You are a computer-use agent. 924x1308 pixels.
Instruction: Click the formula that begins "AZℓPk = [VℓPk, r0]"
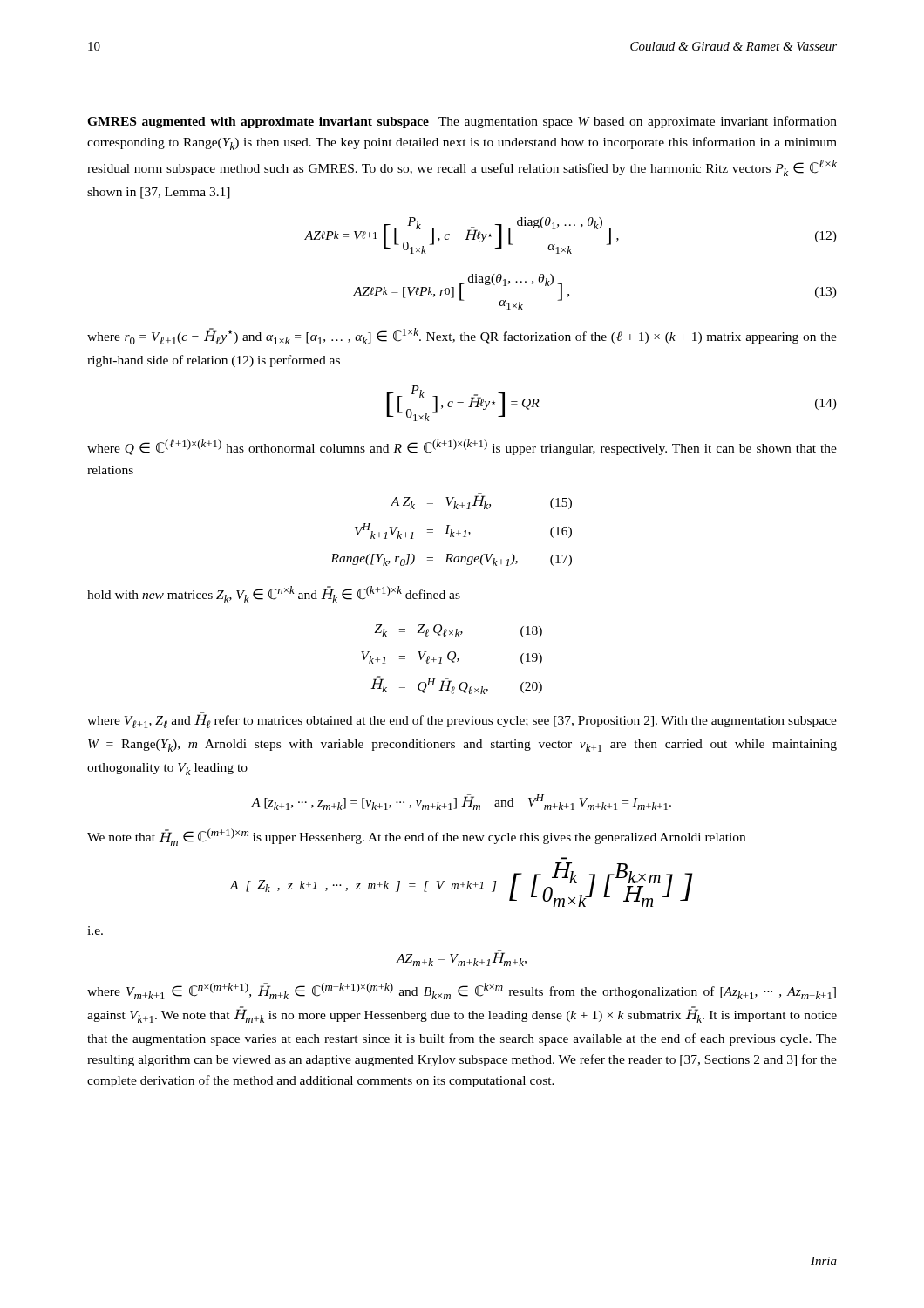pos(462,291)
